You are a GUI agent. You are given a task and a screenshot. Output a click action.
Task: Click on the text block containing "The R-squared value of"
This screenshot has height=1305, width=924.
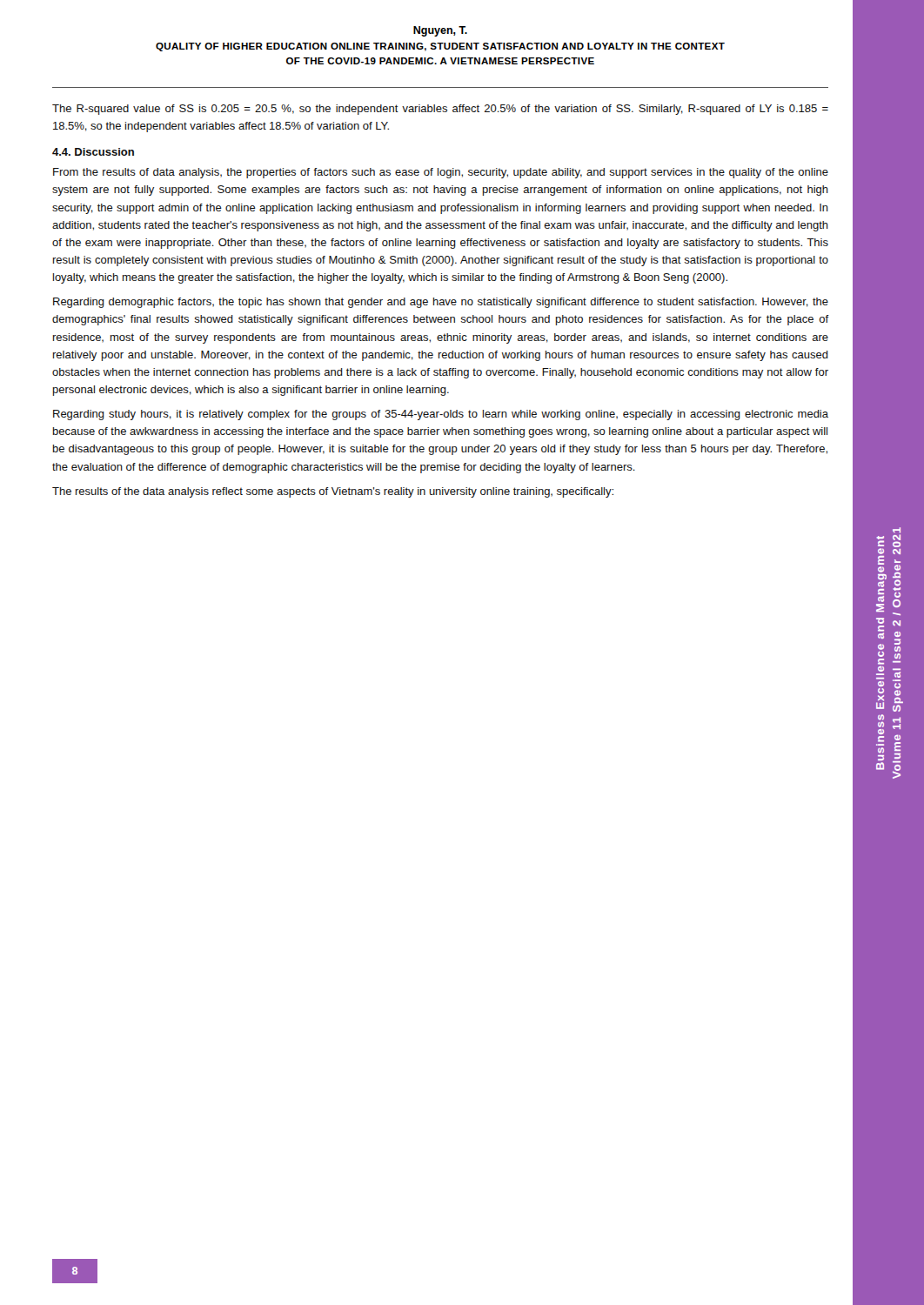pyautogui.click(x=440, y=117)
